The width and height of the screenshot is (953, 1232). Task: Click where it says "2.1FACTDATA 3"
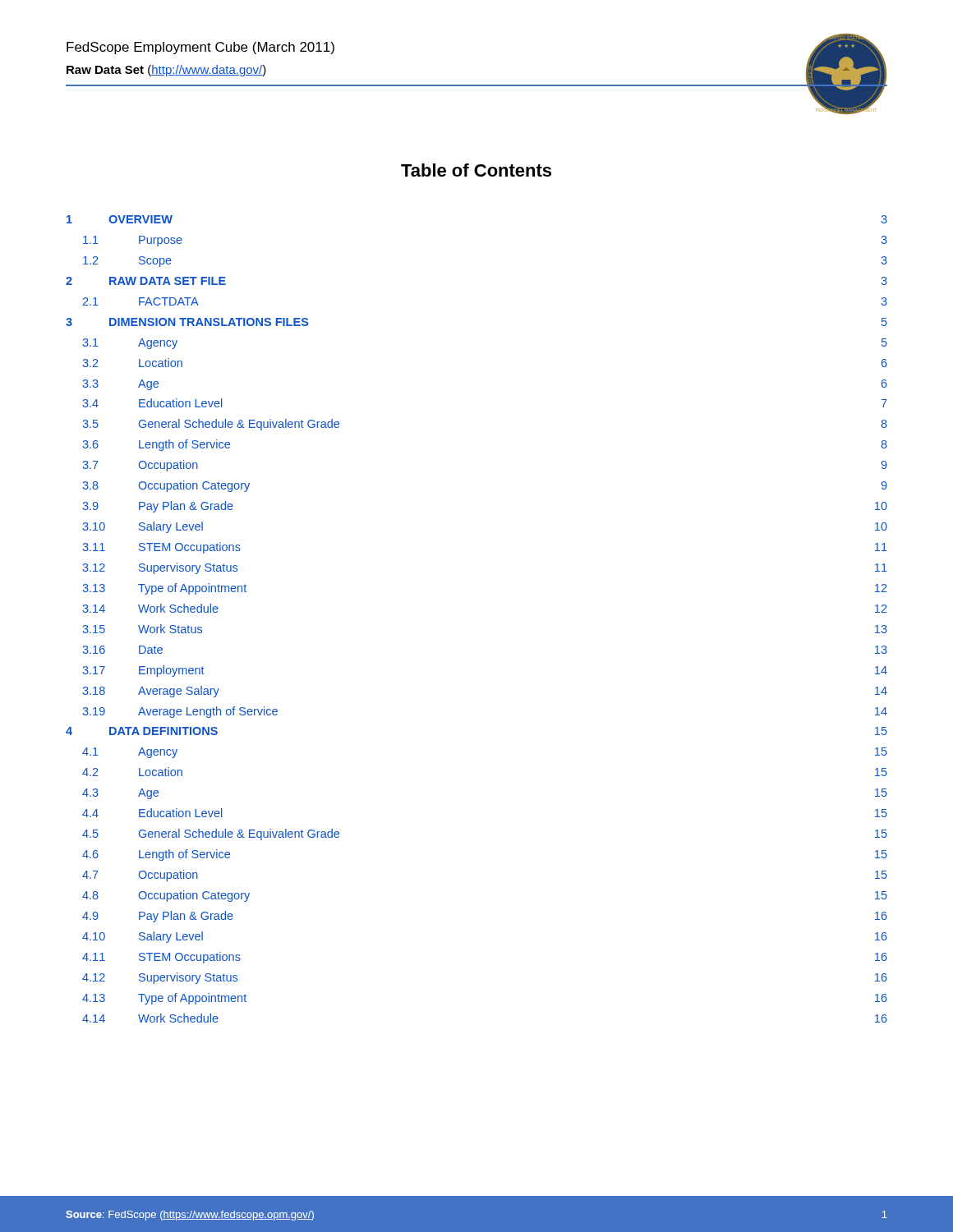(86, 302)
